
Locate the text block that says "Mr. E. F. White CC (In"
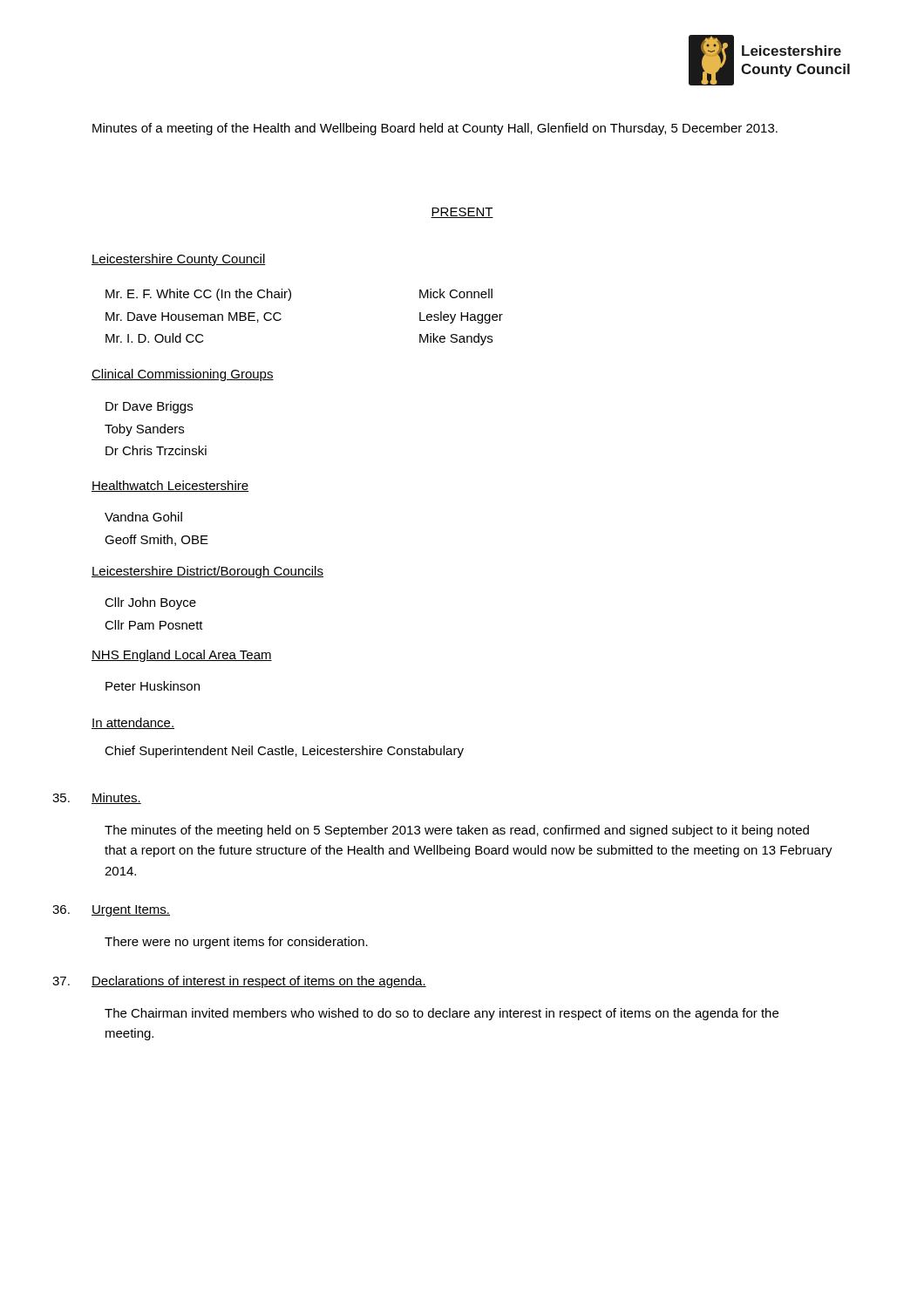[x=198, y=316]
